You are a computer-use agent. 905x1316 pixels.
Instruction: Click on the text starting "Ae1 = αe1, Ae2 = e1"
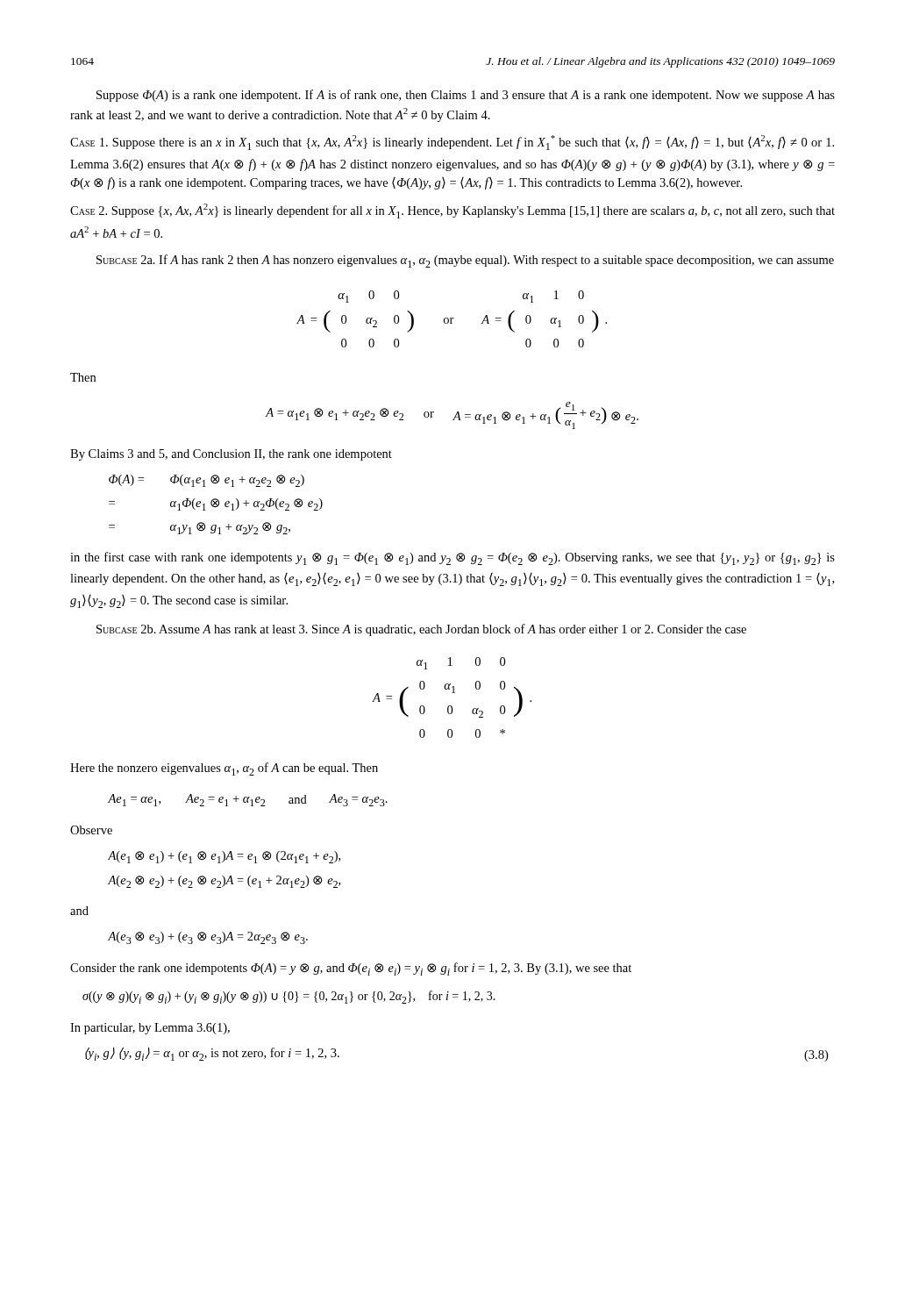pos(248,800)
